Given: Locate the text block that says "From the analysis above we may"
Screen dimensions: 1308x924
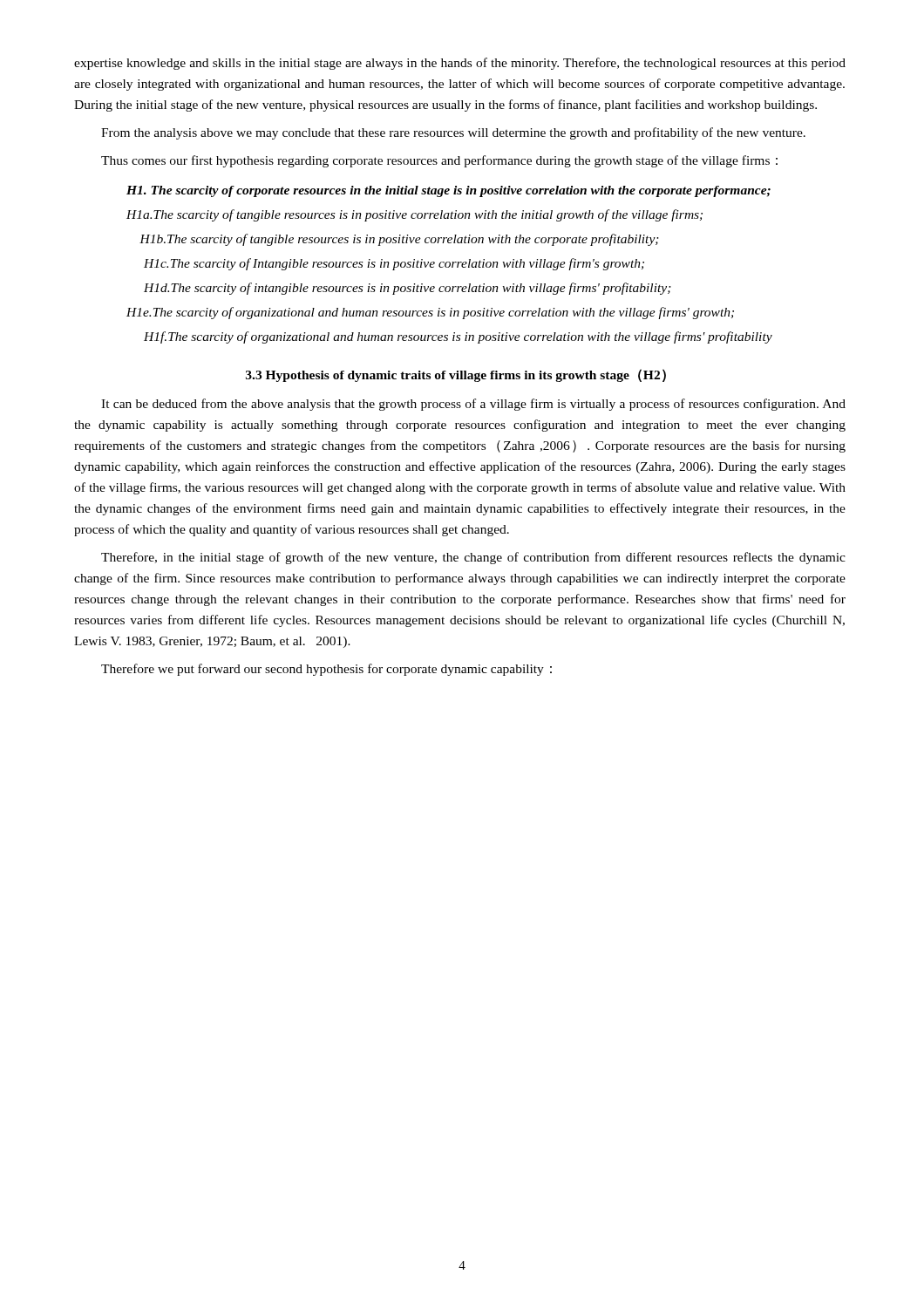Looking at the screenshot, I should pos(454,132).
